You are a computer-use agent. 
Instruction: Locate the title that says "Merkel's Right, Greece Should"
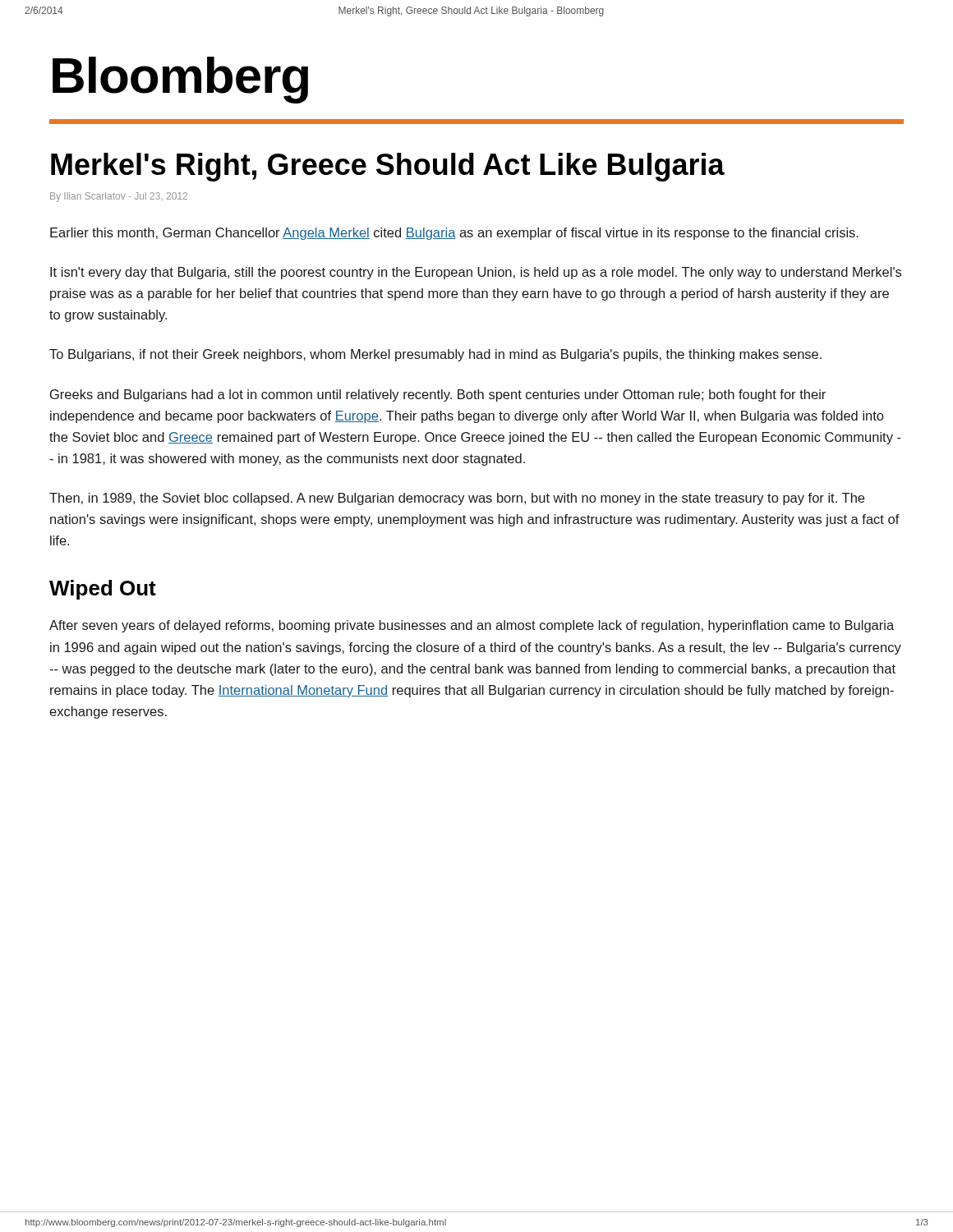click(x=476, y=165)
